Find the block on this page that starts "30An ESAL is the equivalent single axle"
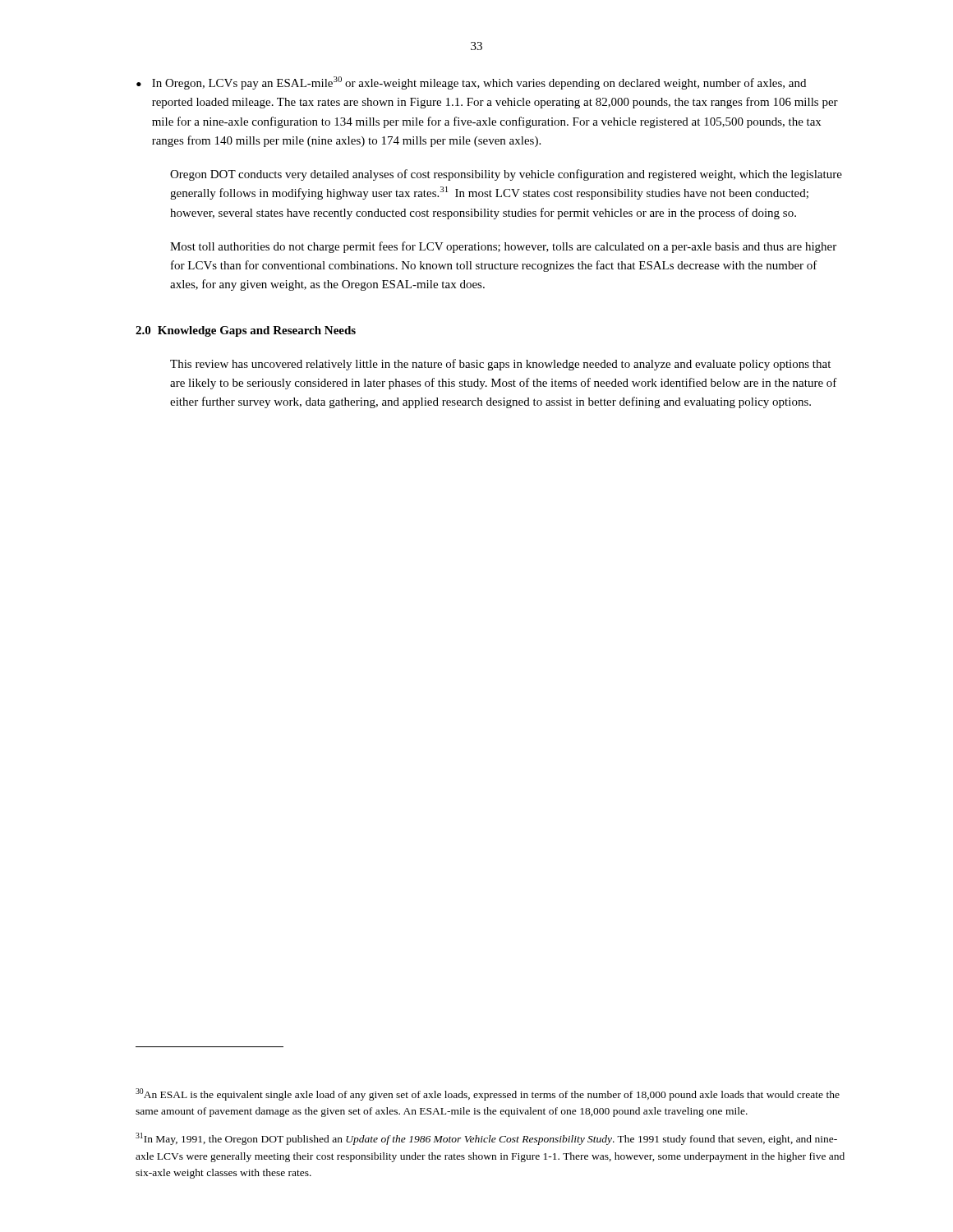The image size is (953, 1232). (x=488, y=1102)
